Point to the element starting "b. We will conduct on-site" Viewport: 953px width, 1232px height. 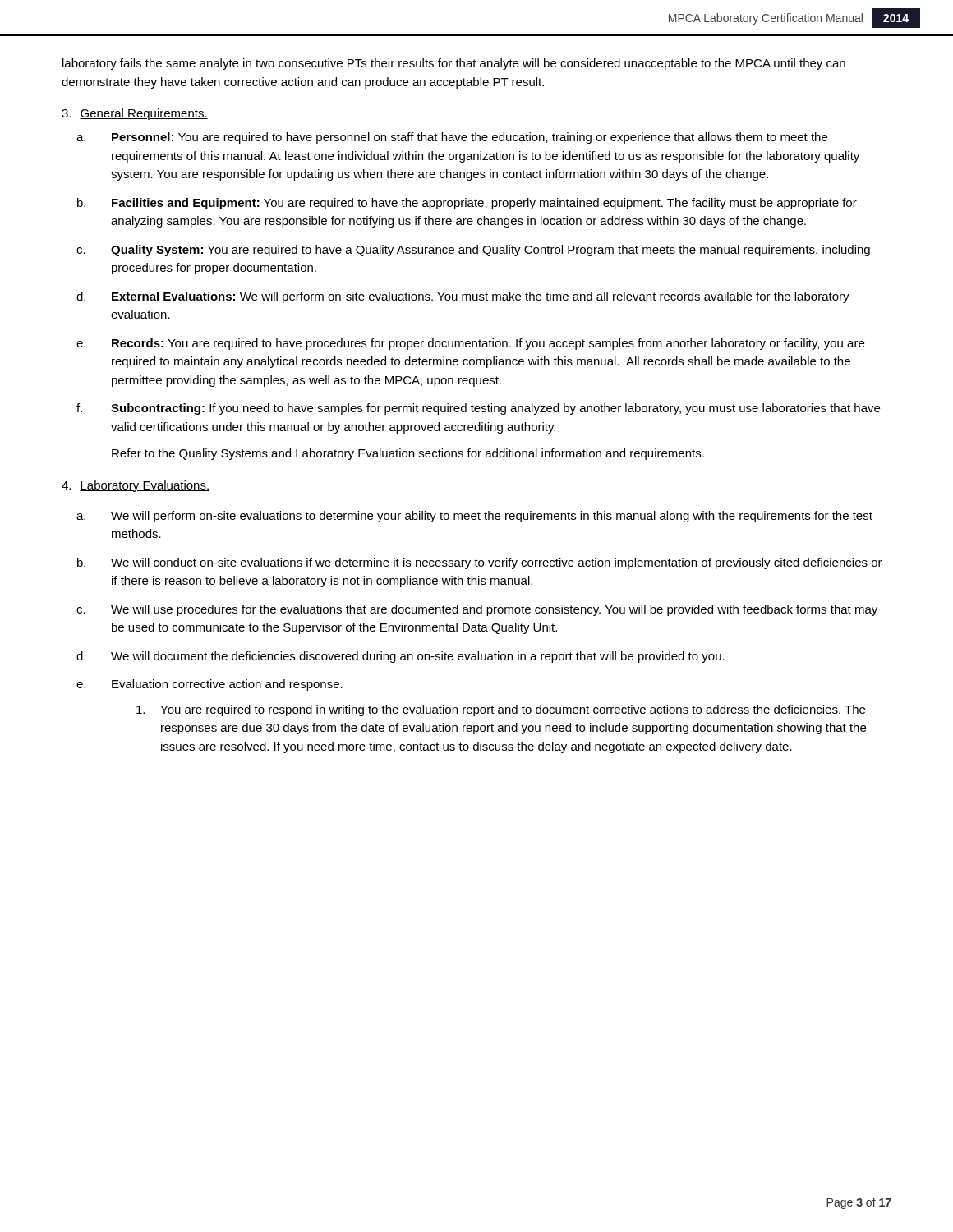coord(476,572)
